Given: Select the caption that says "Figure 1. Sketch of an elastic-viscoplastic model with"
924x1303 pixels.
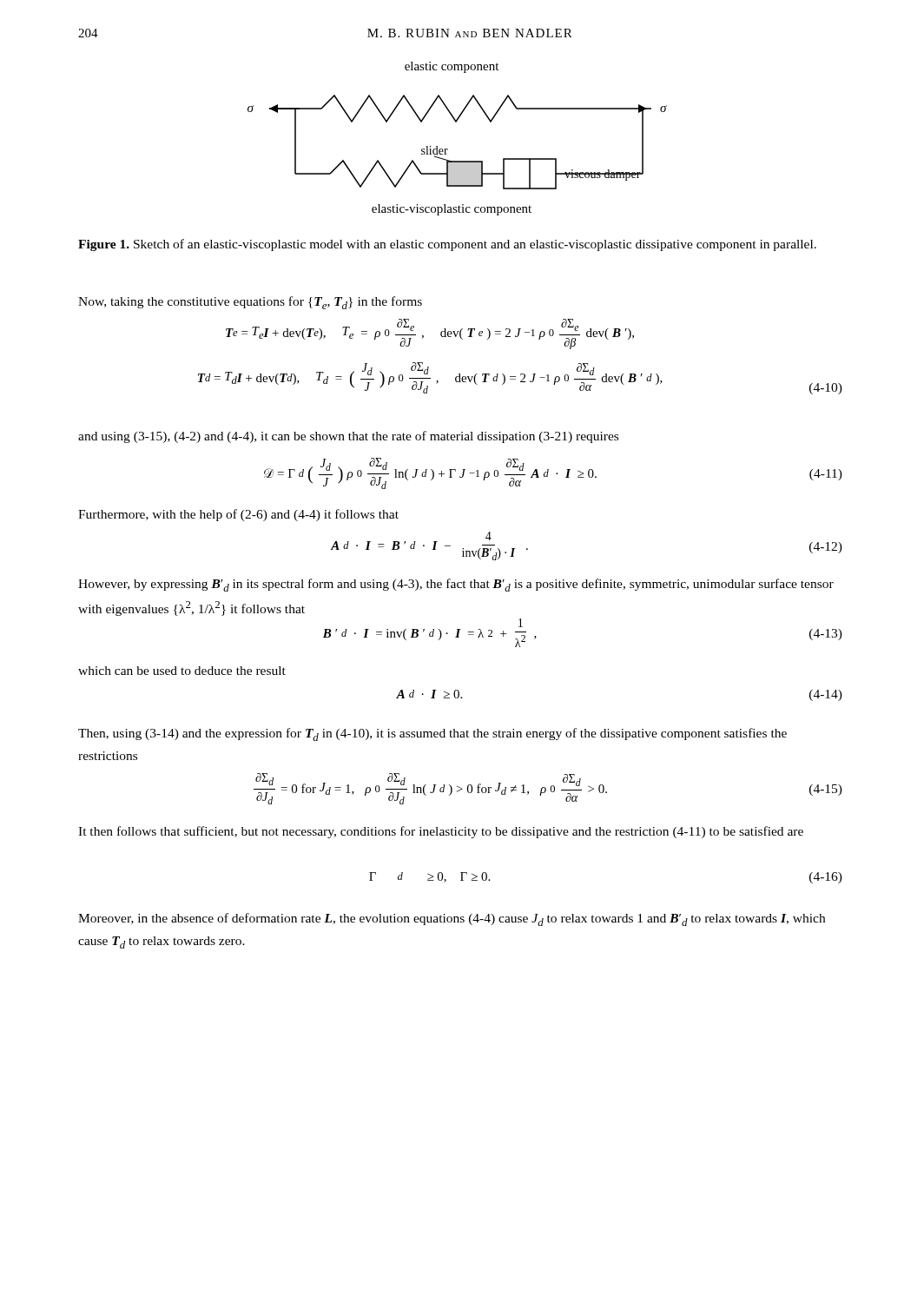Looking at the screenshot, I should tap(448, 244).
